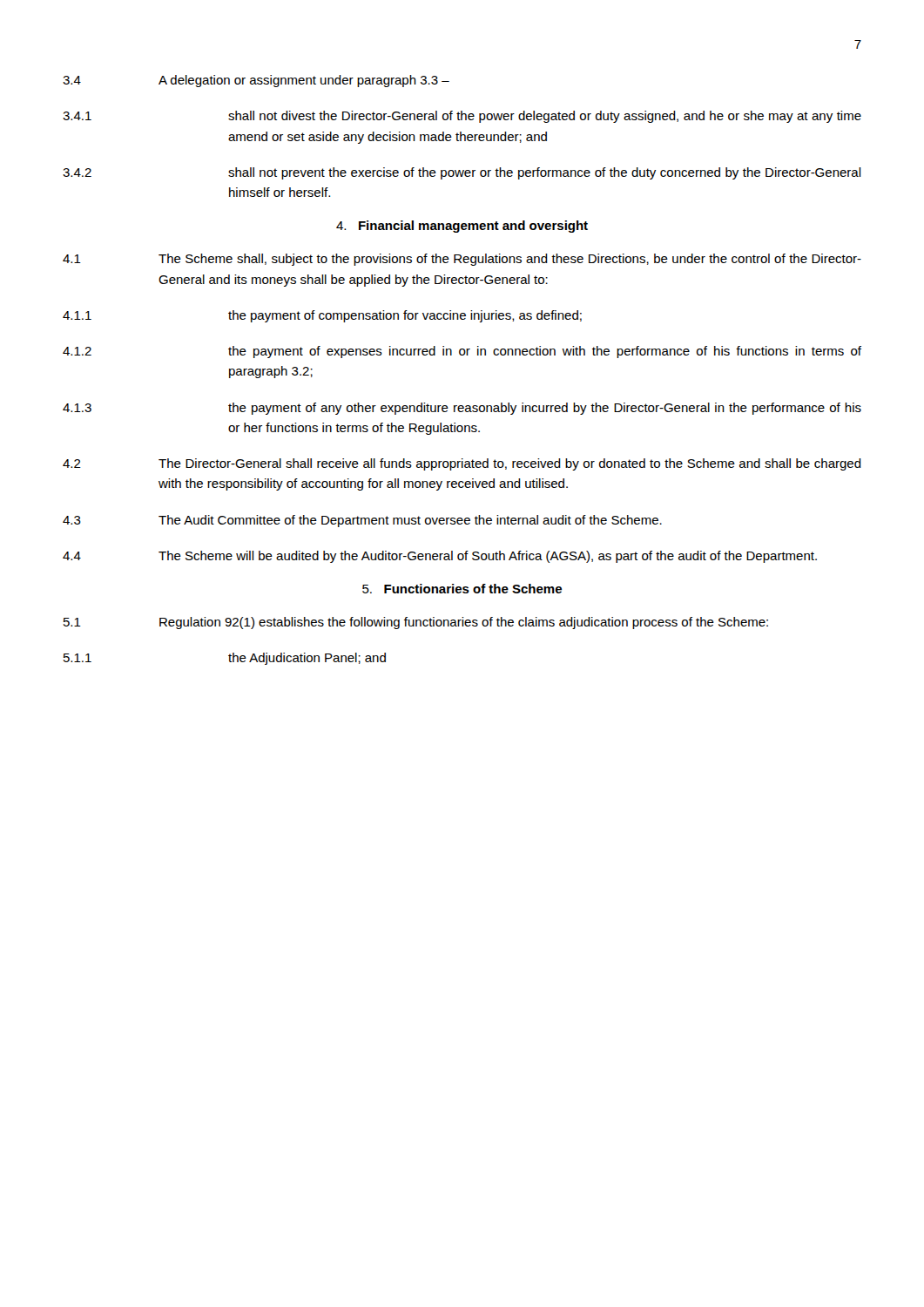Click on the block starting "5.1.1 the Adjudication Panel; and"

pos(77,658)
